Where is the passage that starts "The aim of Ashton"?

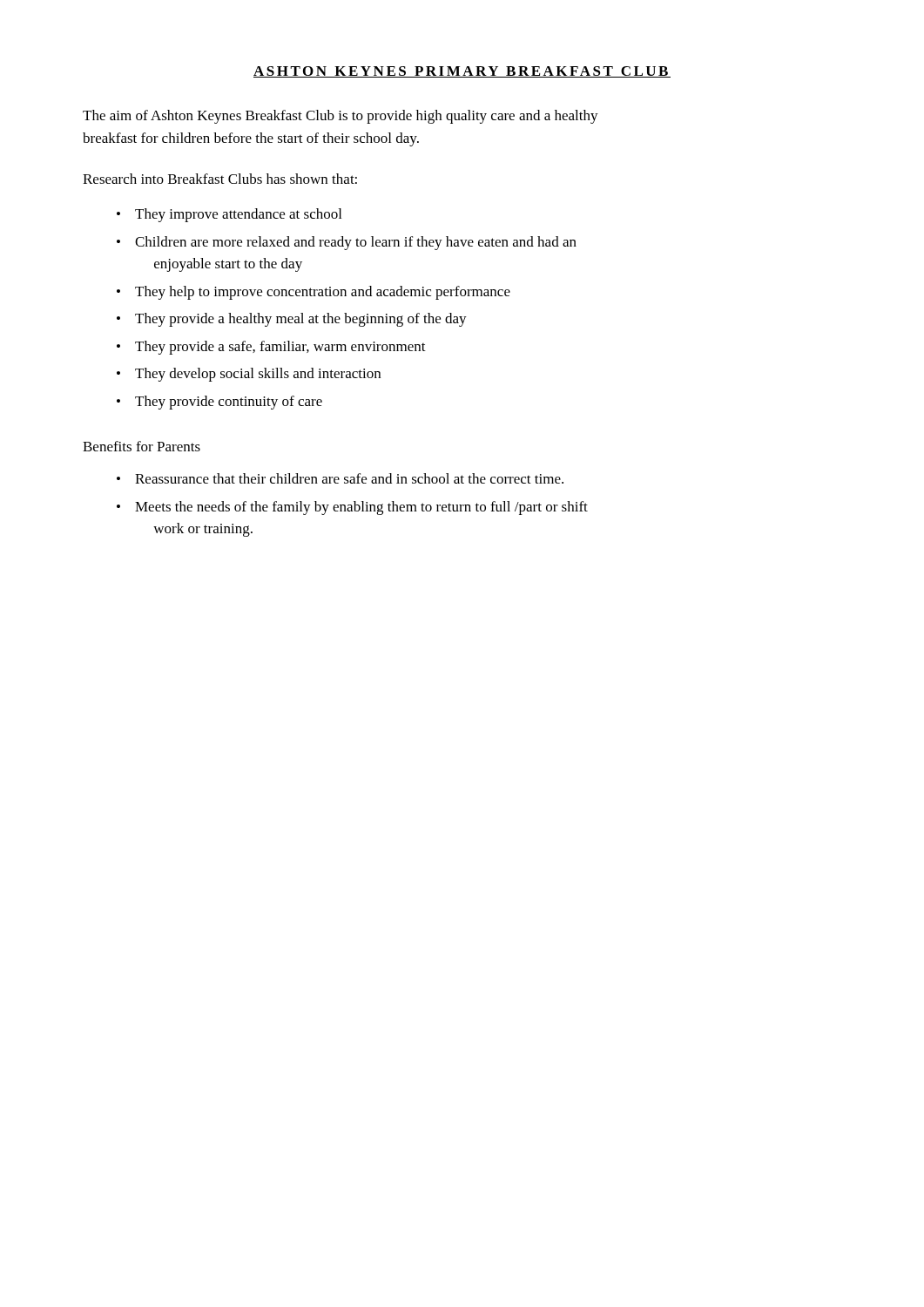(340, 127)
